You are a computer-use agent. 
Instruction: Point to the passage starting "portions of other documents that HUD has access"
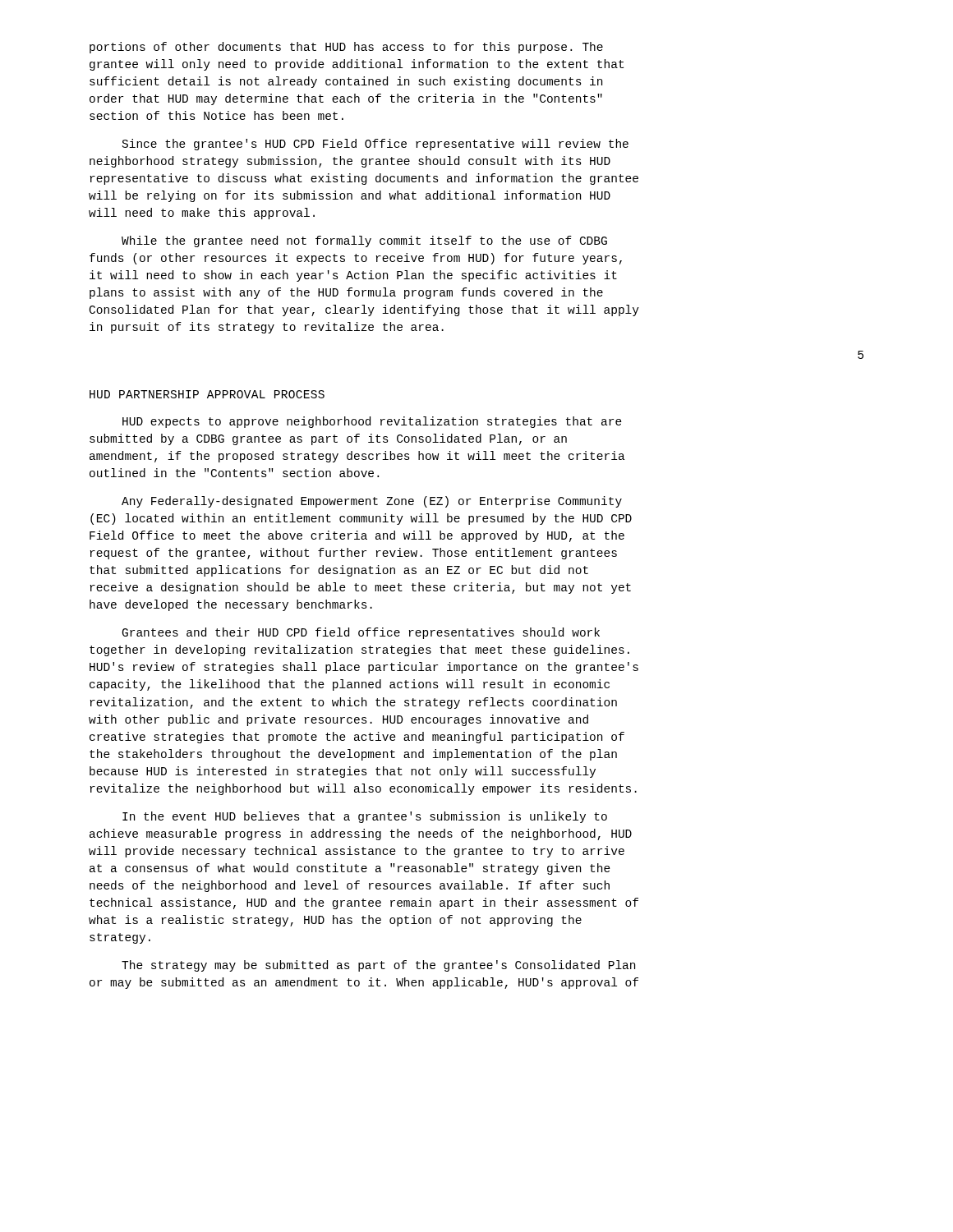coord(357,82)
